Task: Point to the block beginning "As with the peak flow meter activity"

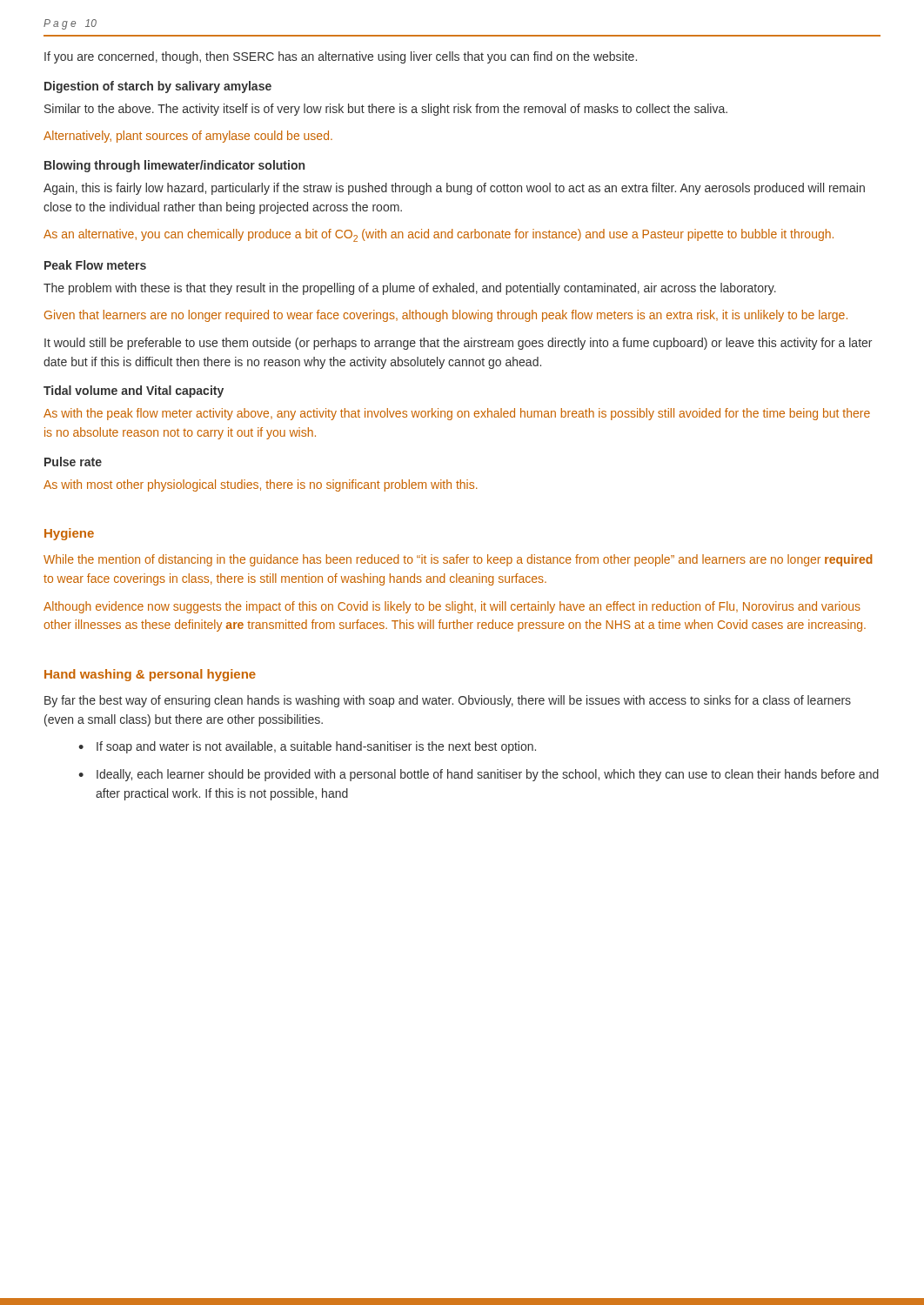Action: tap(457, 423)
